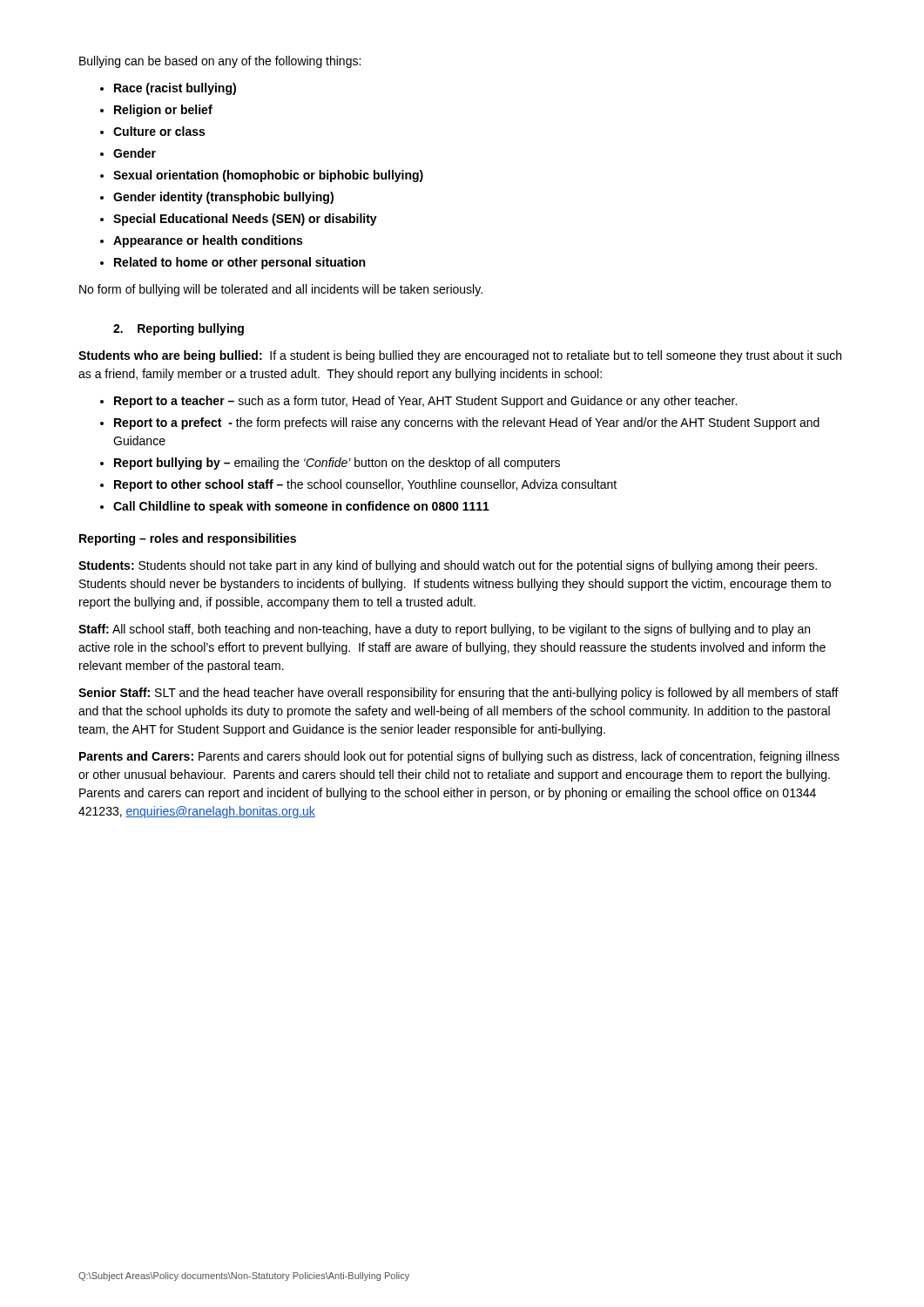Image resolution: width=924 pixels, height=1307 pixels.
Task: Locate the text "Reporting – roles and responsibilities"
Action: [188, 539]
